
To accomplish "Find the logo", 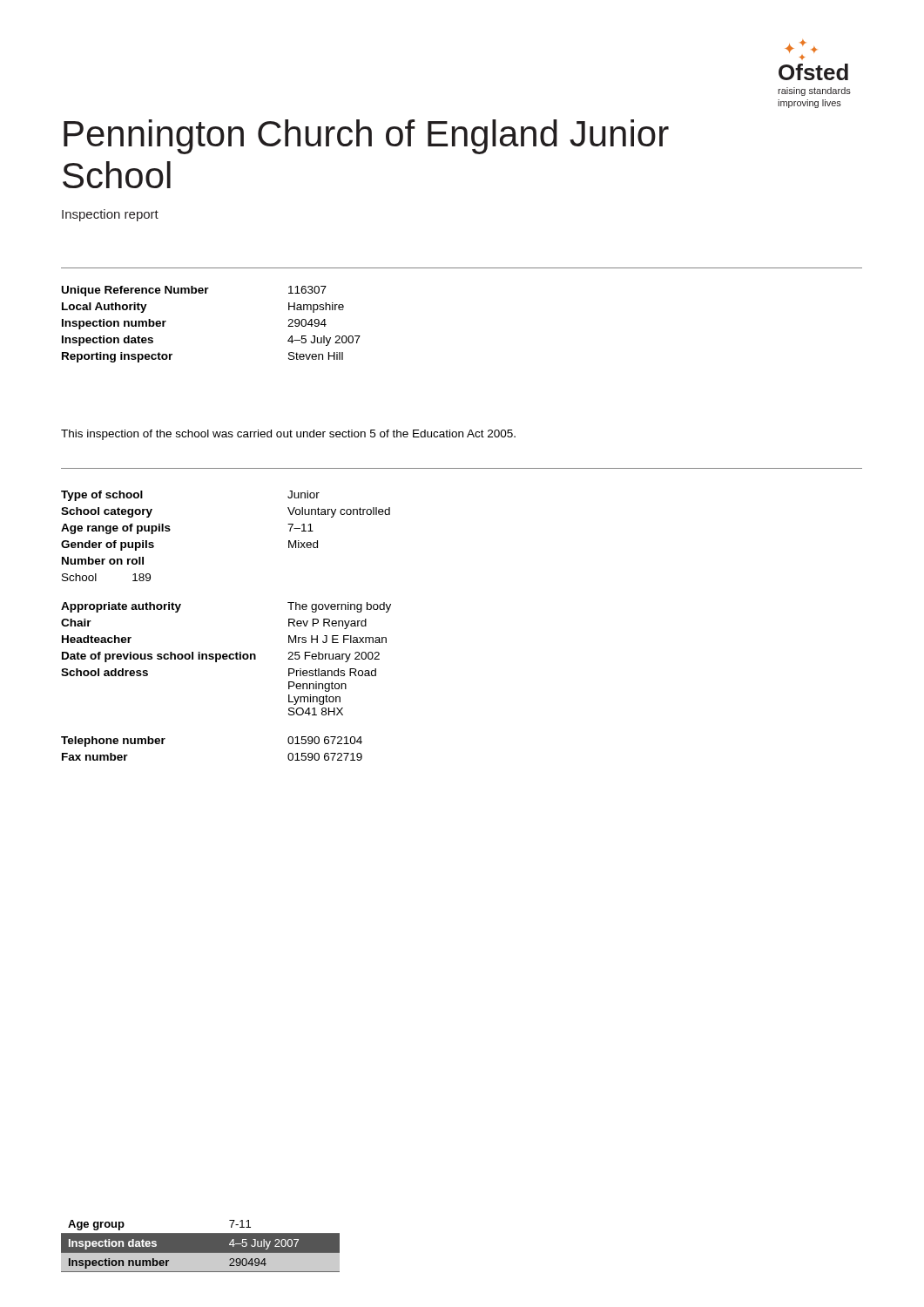I will coord(802,80).
